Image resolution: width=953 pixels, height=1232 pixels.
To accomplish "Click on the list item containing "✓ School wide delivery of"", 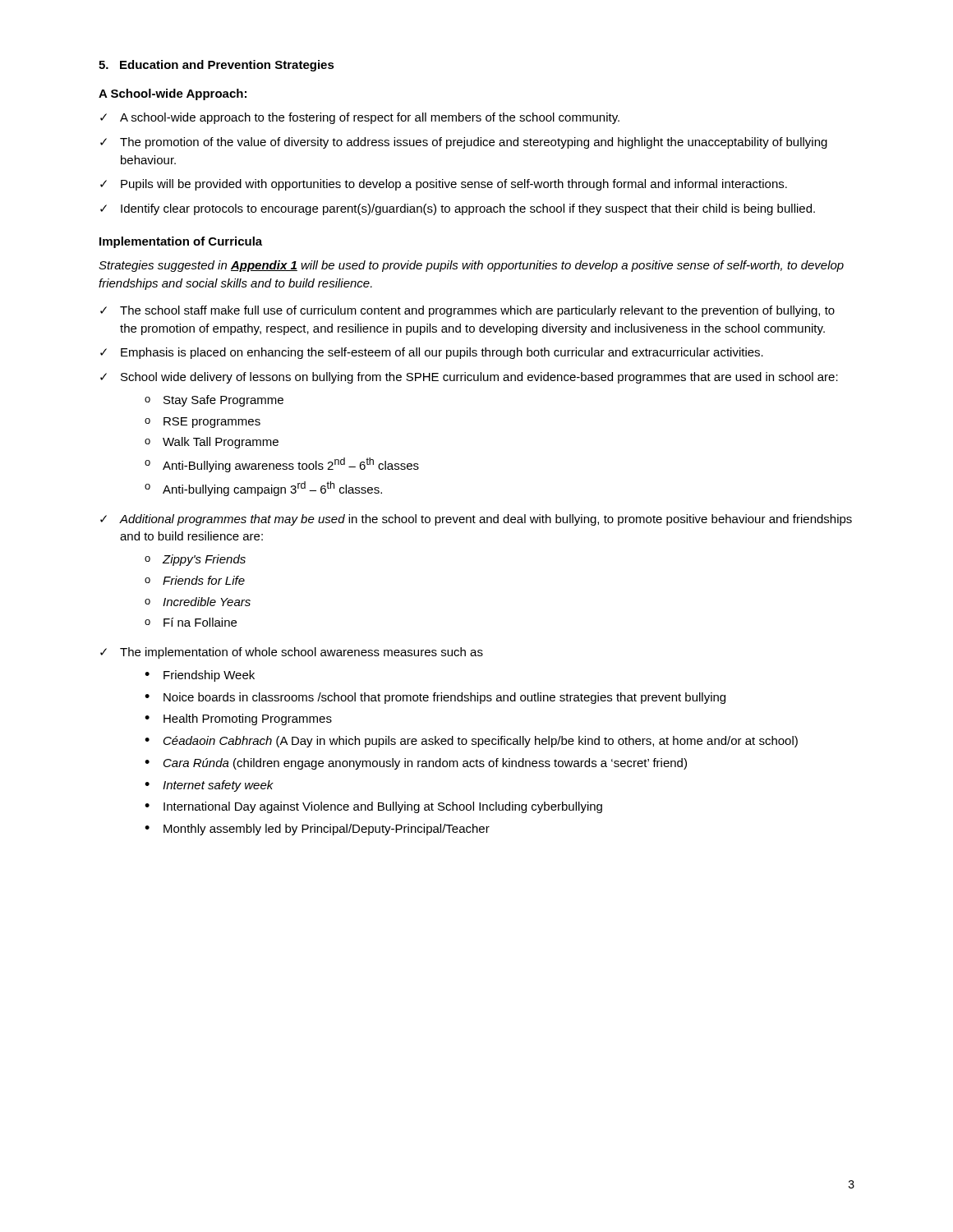I will click(x=469, y=378).
